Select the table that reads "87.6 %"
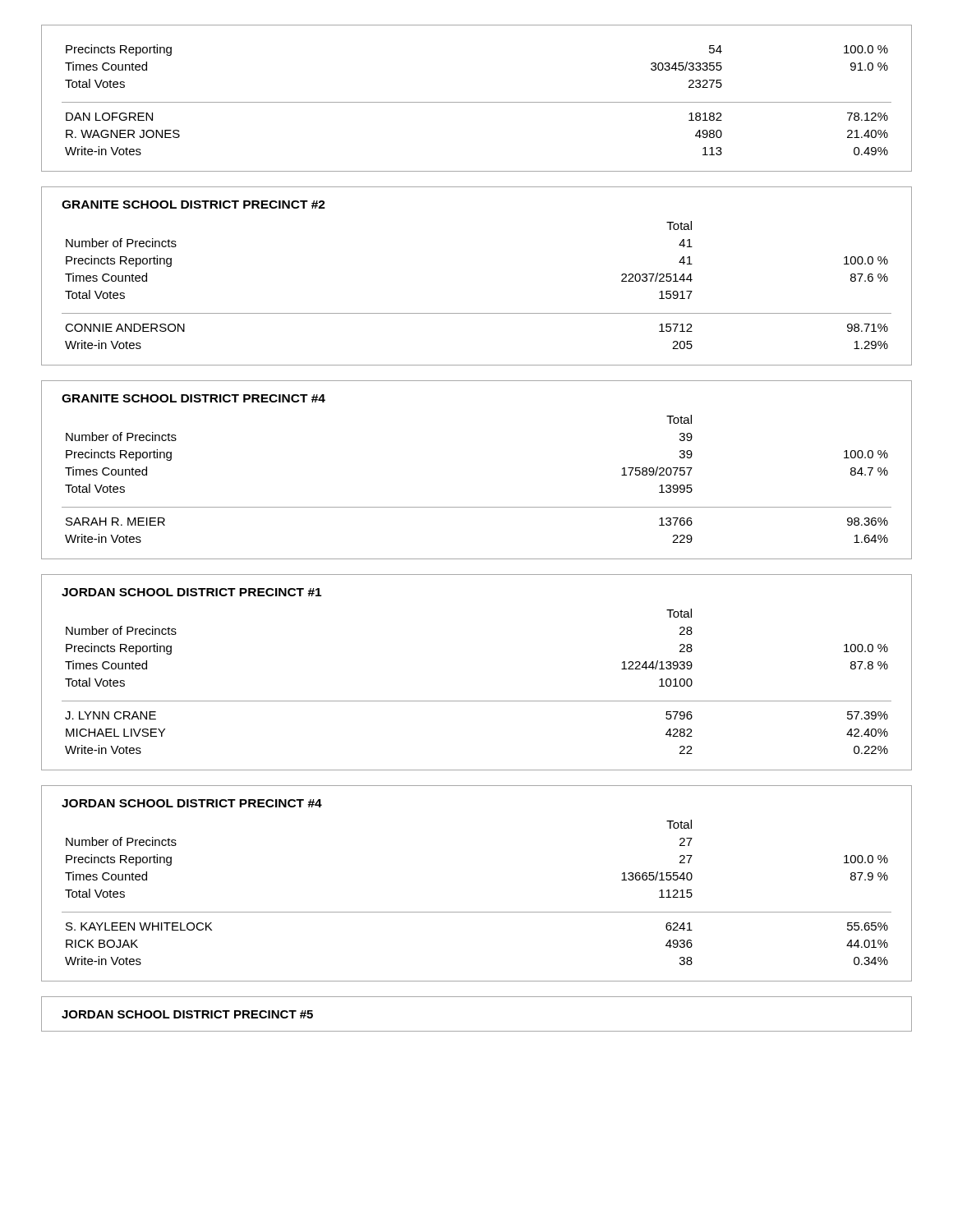953x1232 pixels. pyautogui.click(x=476, y=285)
